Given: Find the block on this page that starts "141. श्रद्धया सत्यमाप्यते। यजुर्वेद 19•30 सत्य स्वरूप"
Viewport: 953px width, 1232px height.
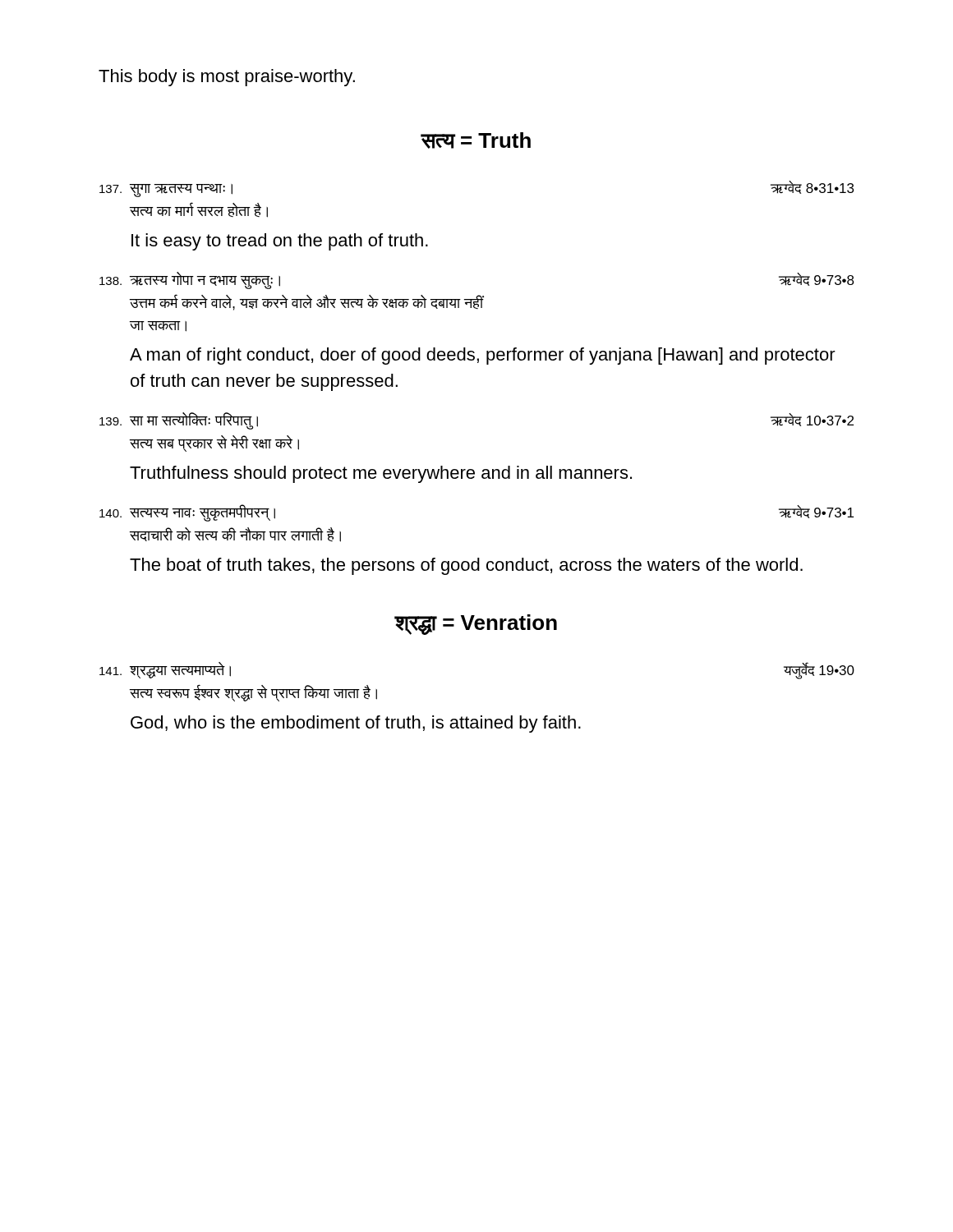Looking at the screenshot, I should point(149,671).
